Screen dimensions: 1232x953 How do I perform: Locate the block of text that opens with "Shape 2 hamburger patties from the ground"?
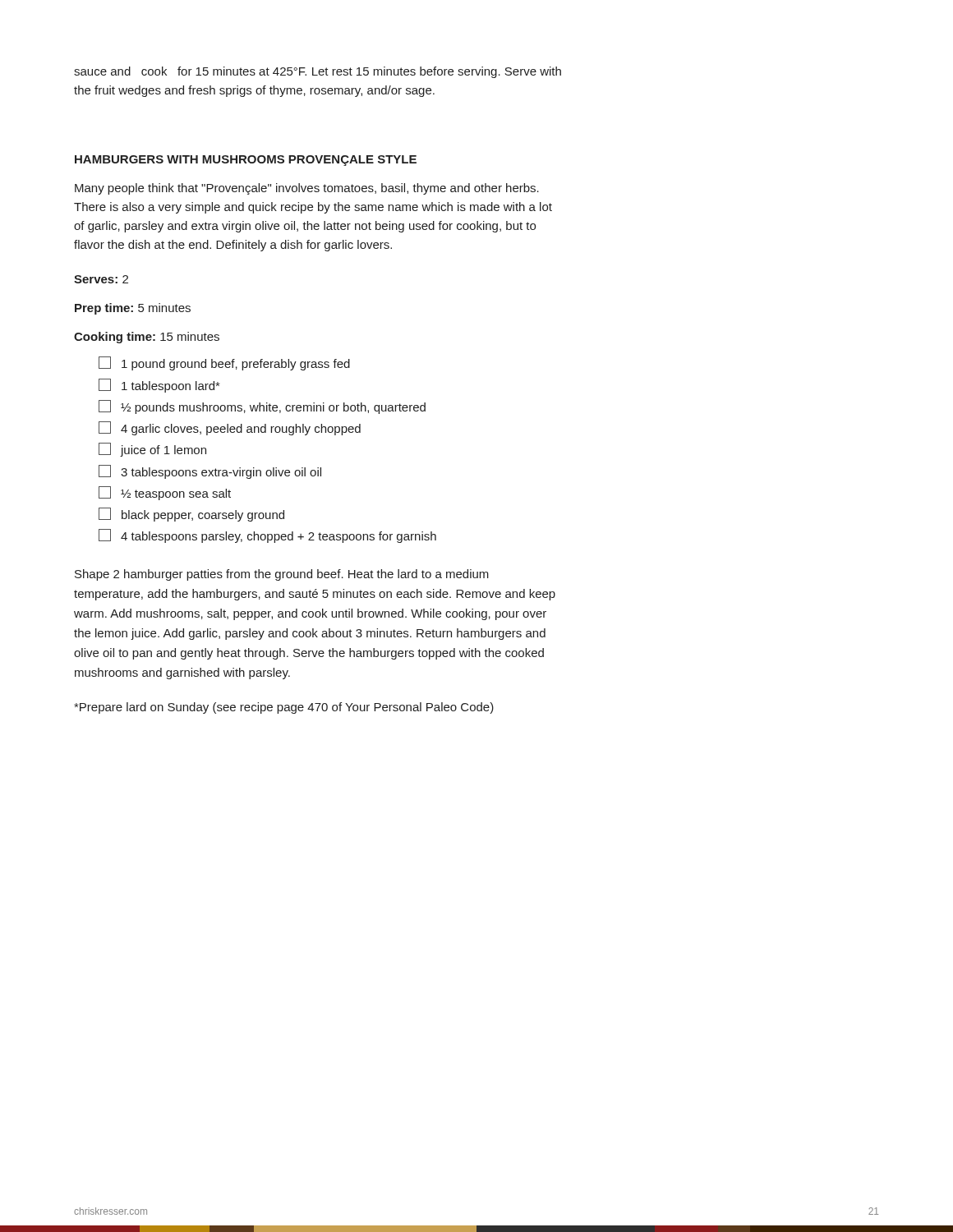pos(476,623)
